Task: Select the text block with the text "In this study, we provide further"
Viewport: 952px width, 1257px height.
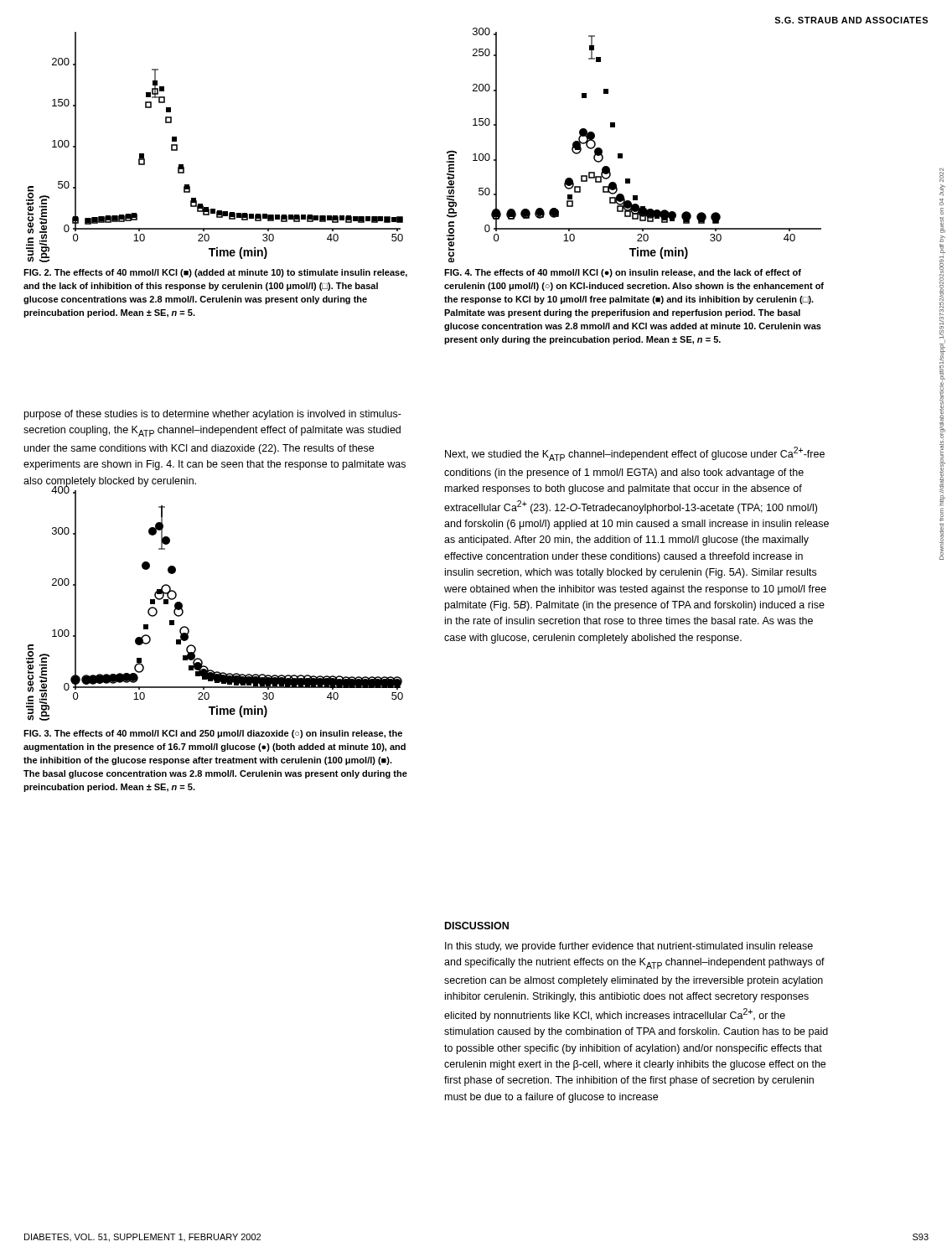Action: point(636,1021)
